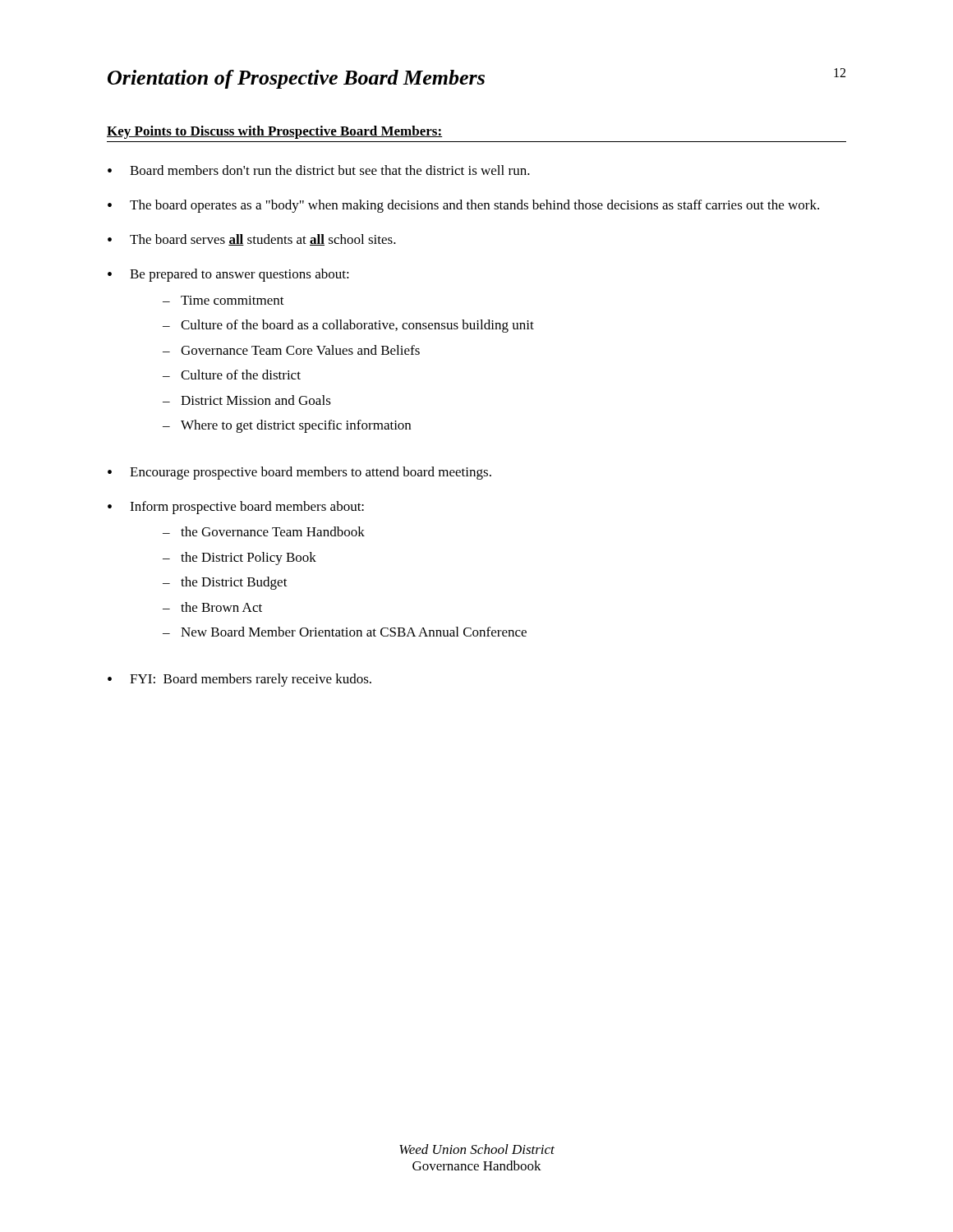Click on the text starting "• The board serves all students at"
The image size is (953, 1232).
(x=252, y=240)
